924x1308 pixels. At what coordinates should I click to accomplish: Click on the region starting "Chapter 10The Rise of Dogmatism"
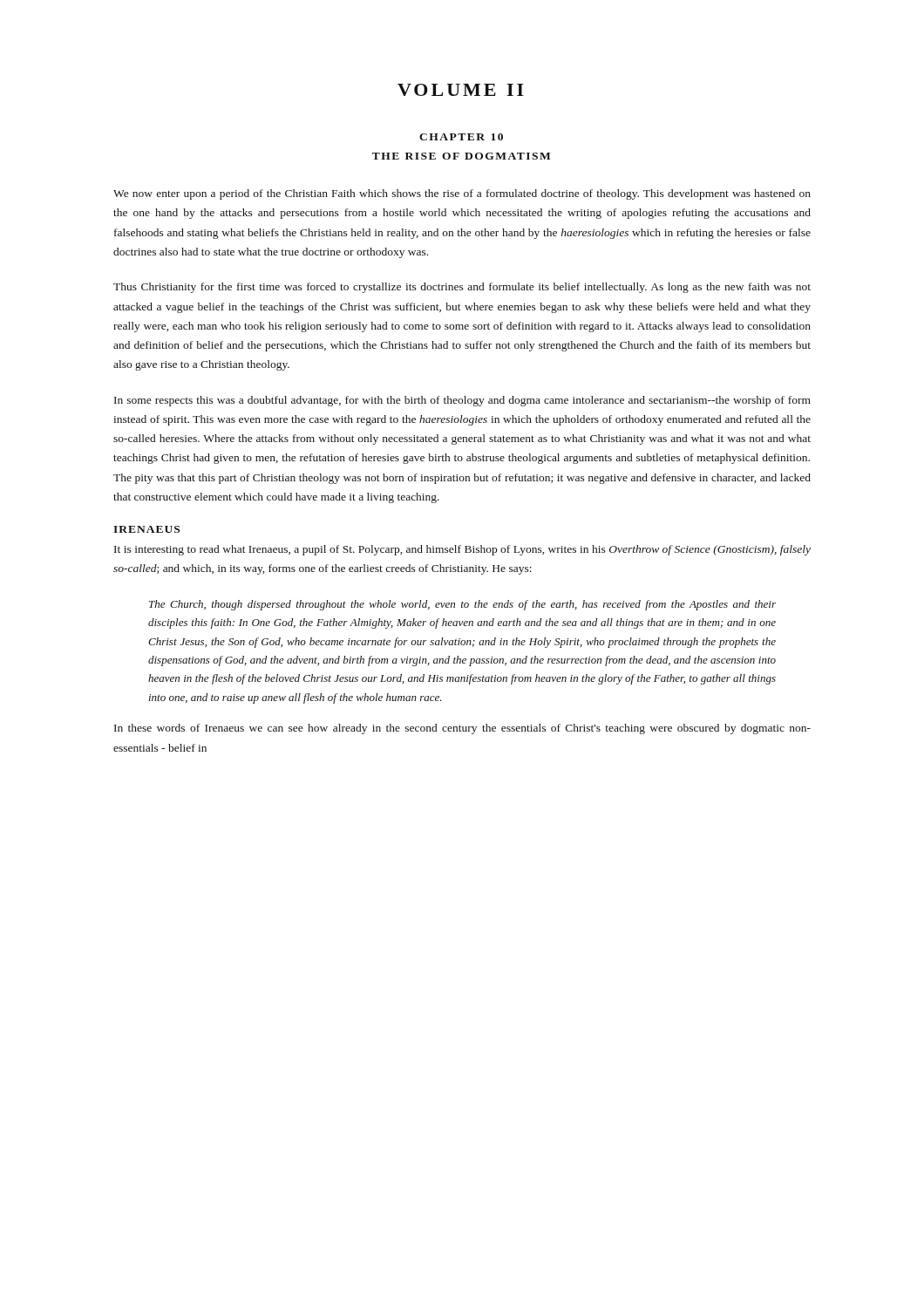point(462,146)
